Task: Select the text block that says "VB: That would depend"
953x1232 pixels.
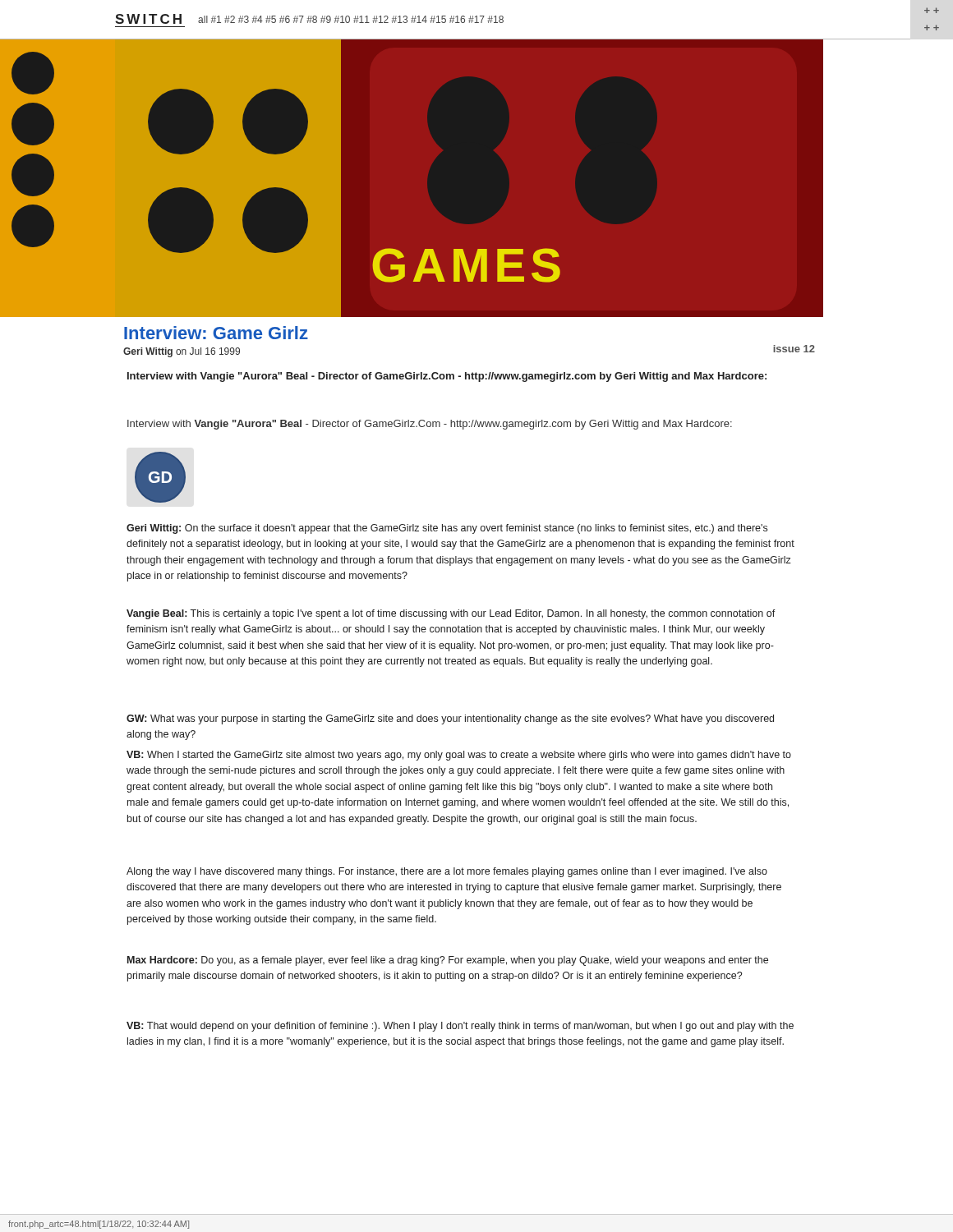Action: [x=460, y=1034]
